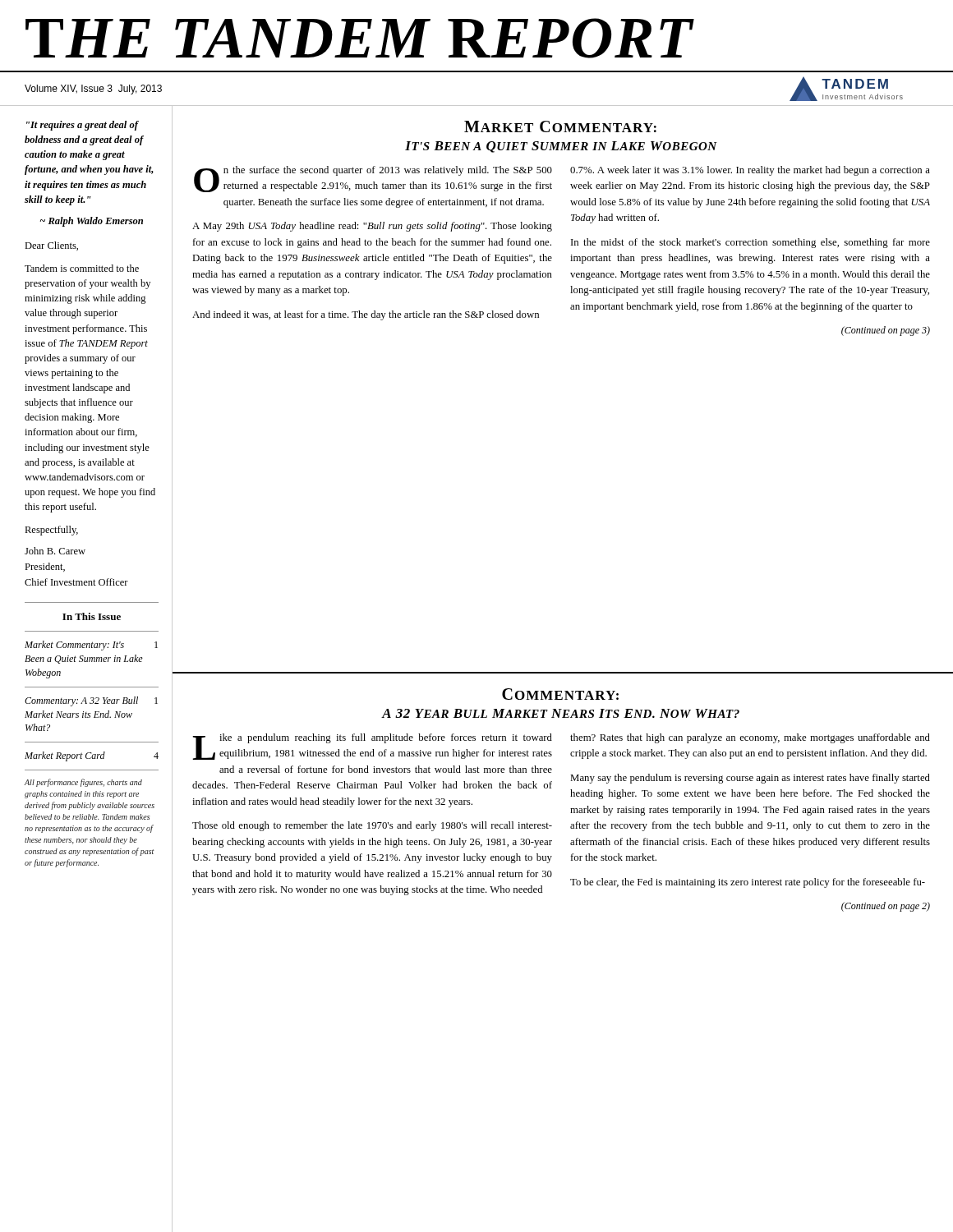Screen dimensions: 1232x953
Task: Locate the passage starting "7%. A week later it was 3.1% lower."
Action: (x=750, y=250)
